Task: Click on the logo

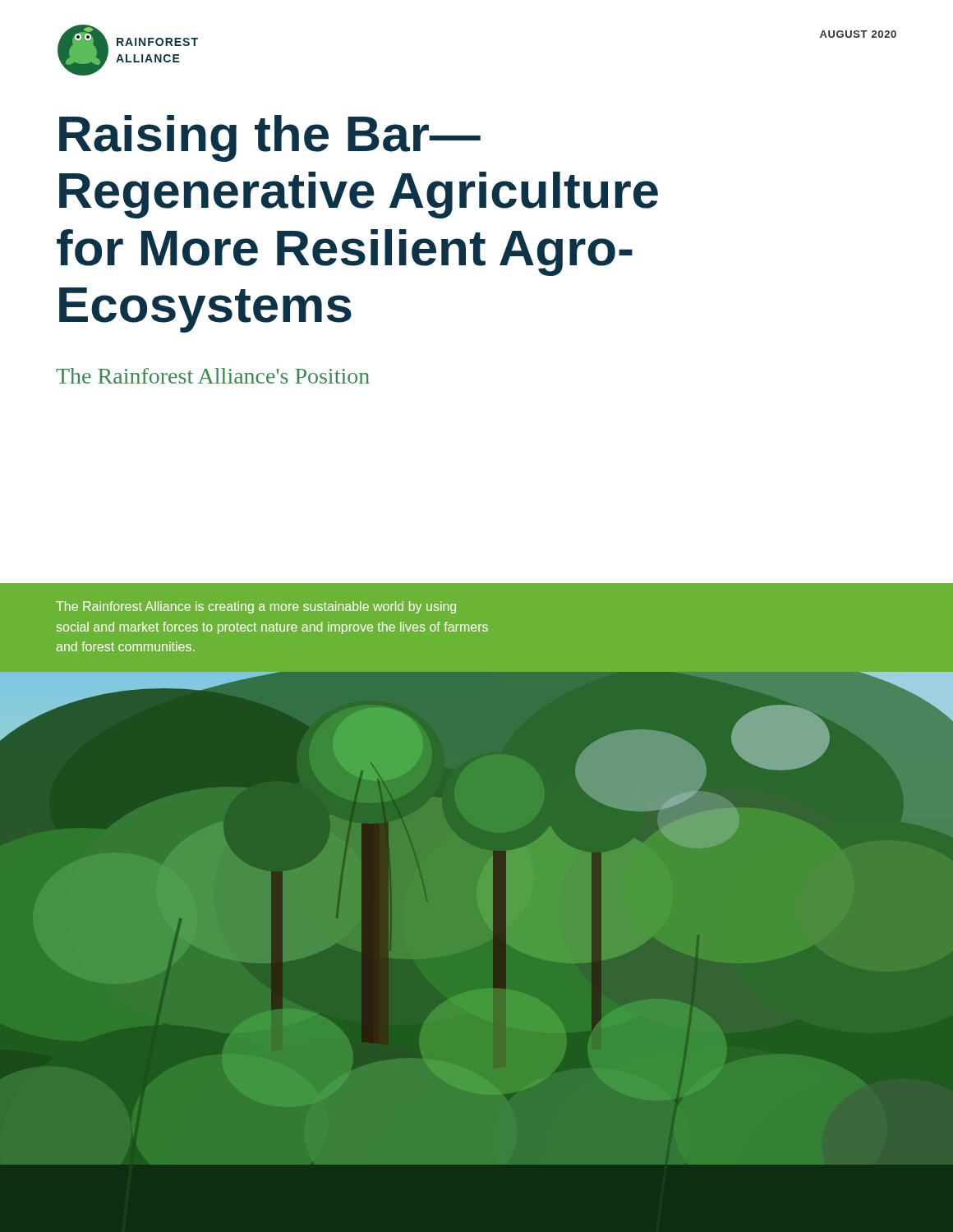Action: 138,53
